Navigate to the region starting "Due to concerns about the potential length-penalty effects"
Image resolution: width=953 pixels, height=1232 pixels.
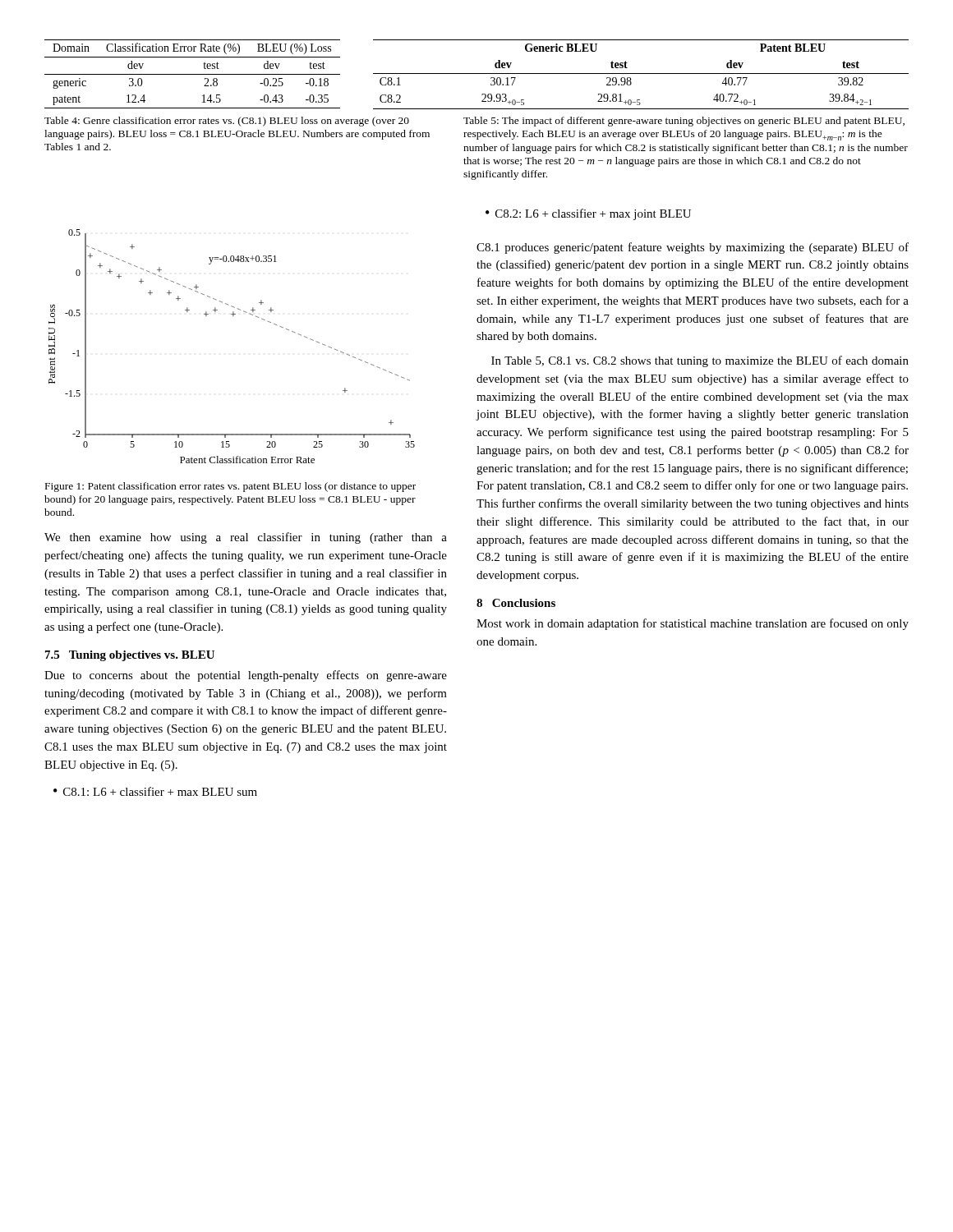[x=246, y=720]
